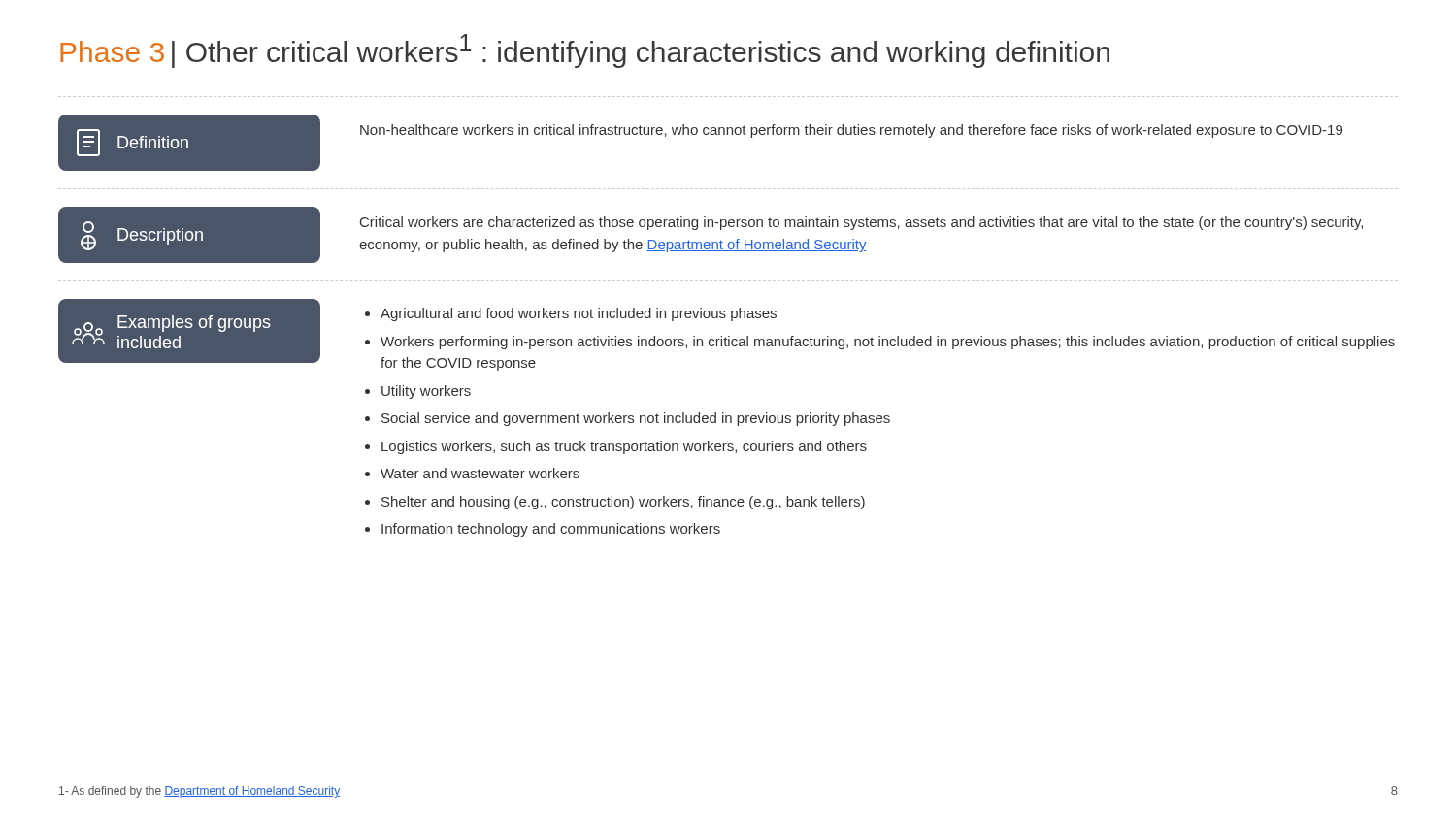Select the list item containing "Shelter and housing (e.g., construction) workers, finance (e.g.,"

pos(623,501)
